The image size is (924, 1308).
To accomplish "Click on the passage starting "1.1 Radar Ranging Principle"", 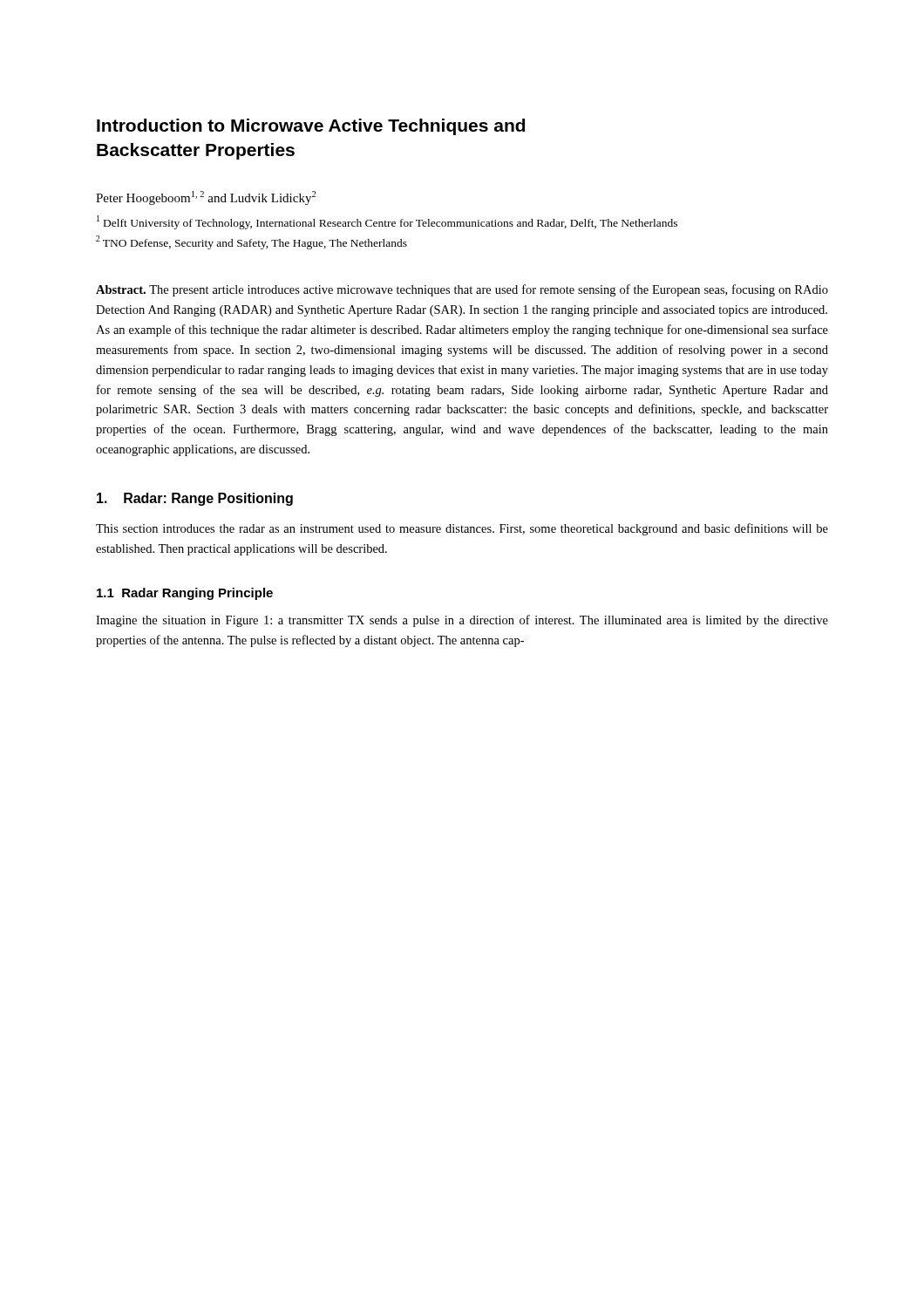I will click(x=185, y=593).
